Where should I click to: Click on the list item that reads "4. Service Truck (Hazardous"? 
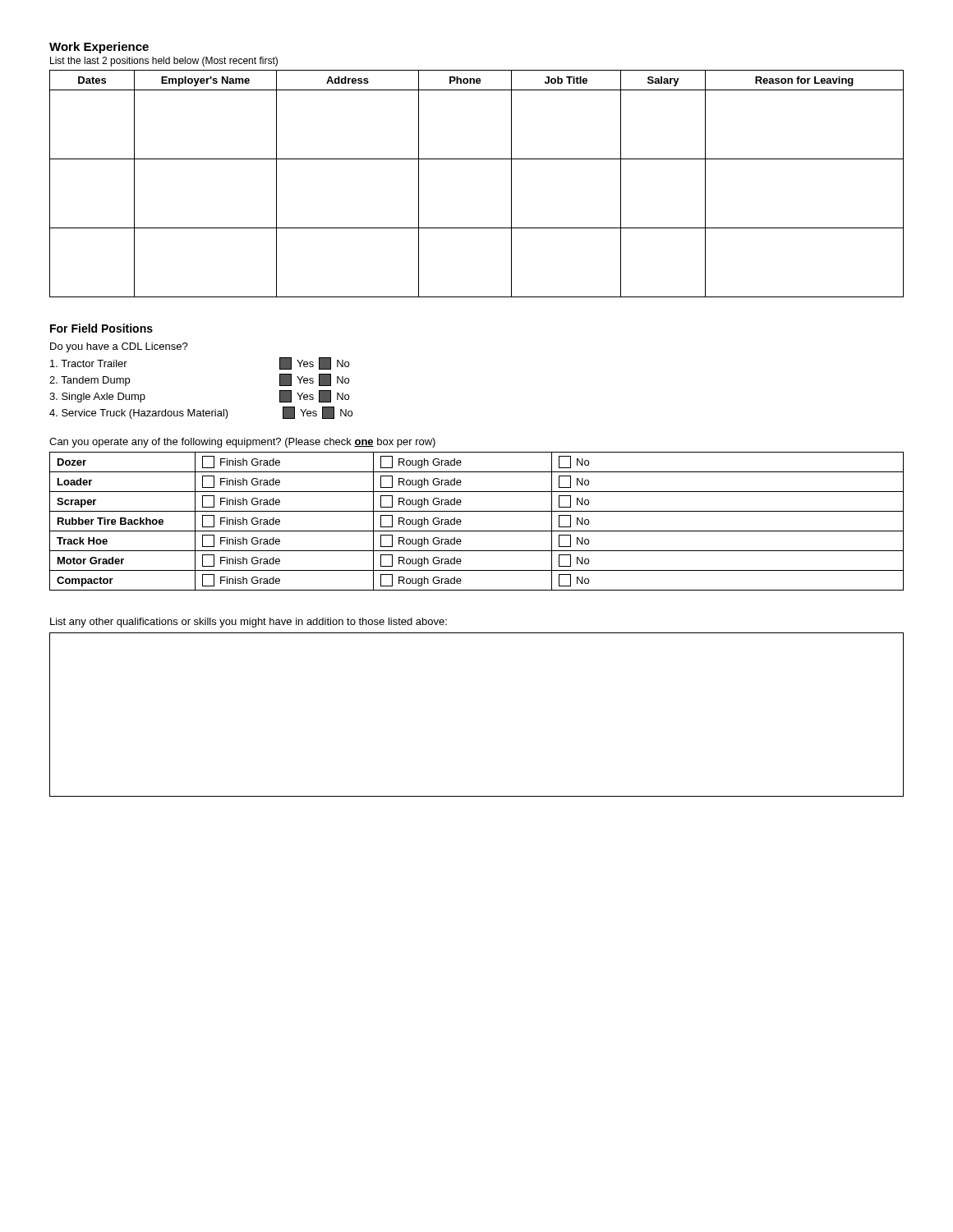[201, 413]
